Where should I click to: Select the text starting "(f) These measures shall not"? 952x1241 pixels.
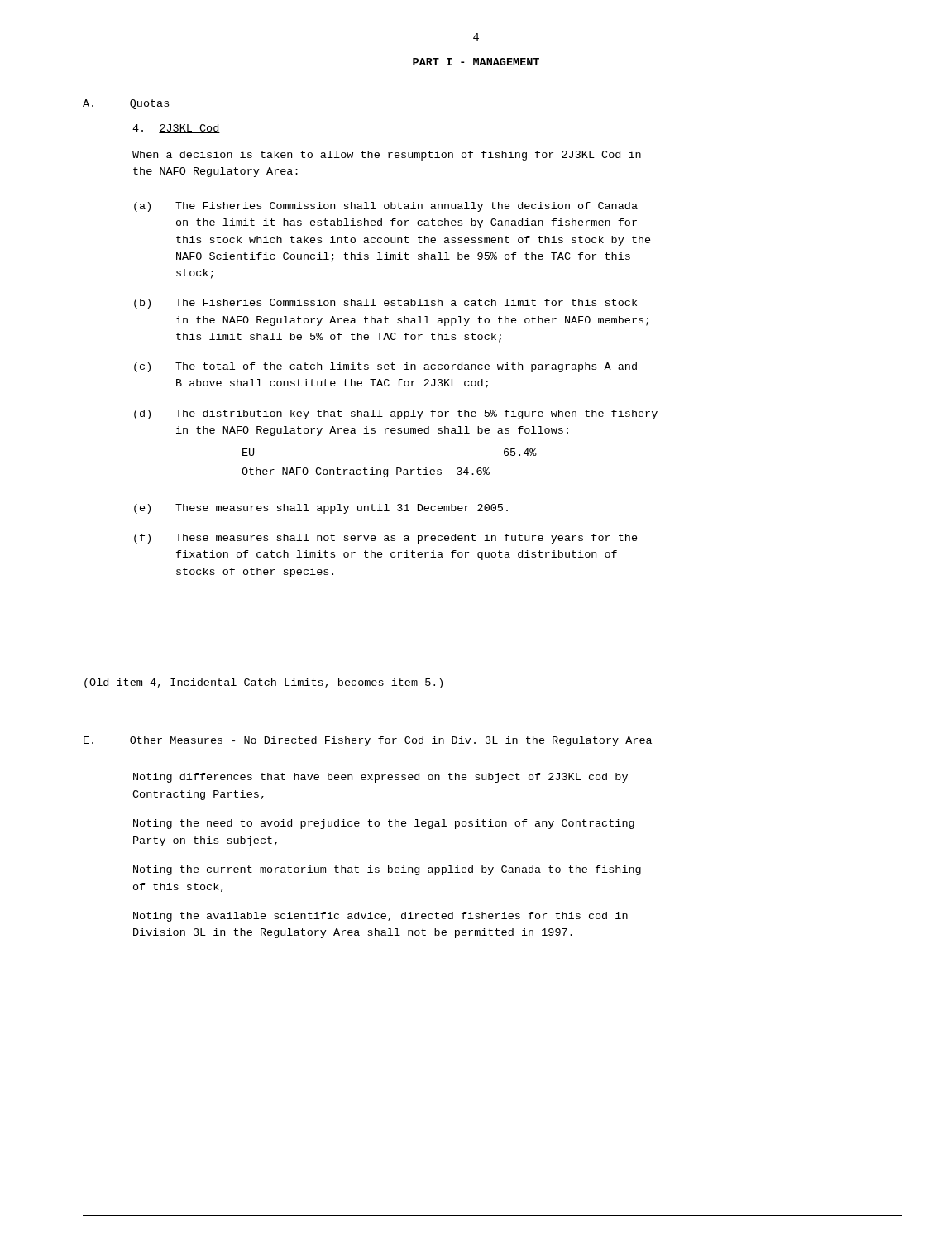point(459,556)
